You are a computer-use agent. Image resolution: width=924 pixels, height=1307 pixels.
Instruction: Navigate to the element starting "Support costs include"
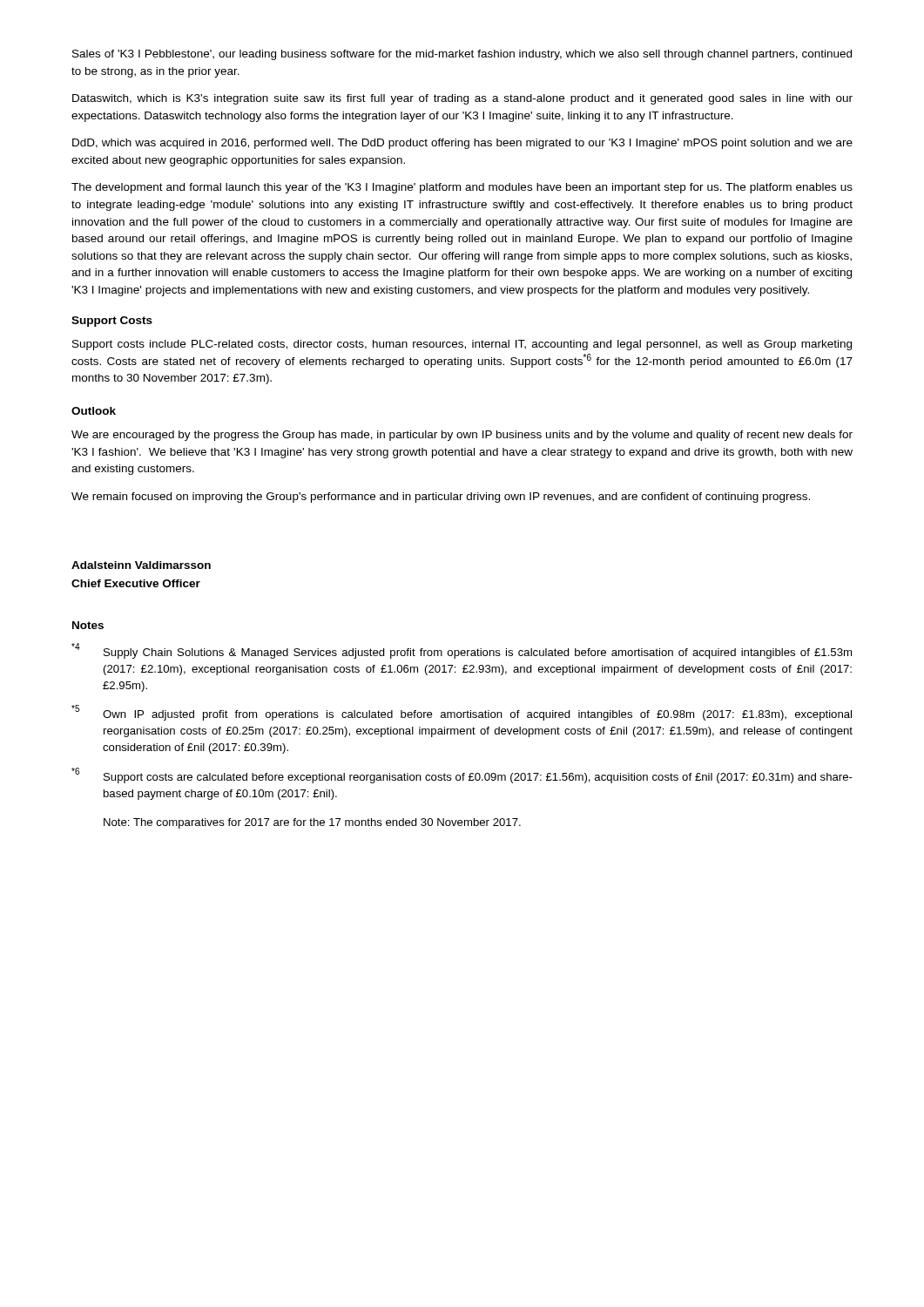click(462, 361)
